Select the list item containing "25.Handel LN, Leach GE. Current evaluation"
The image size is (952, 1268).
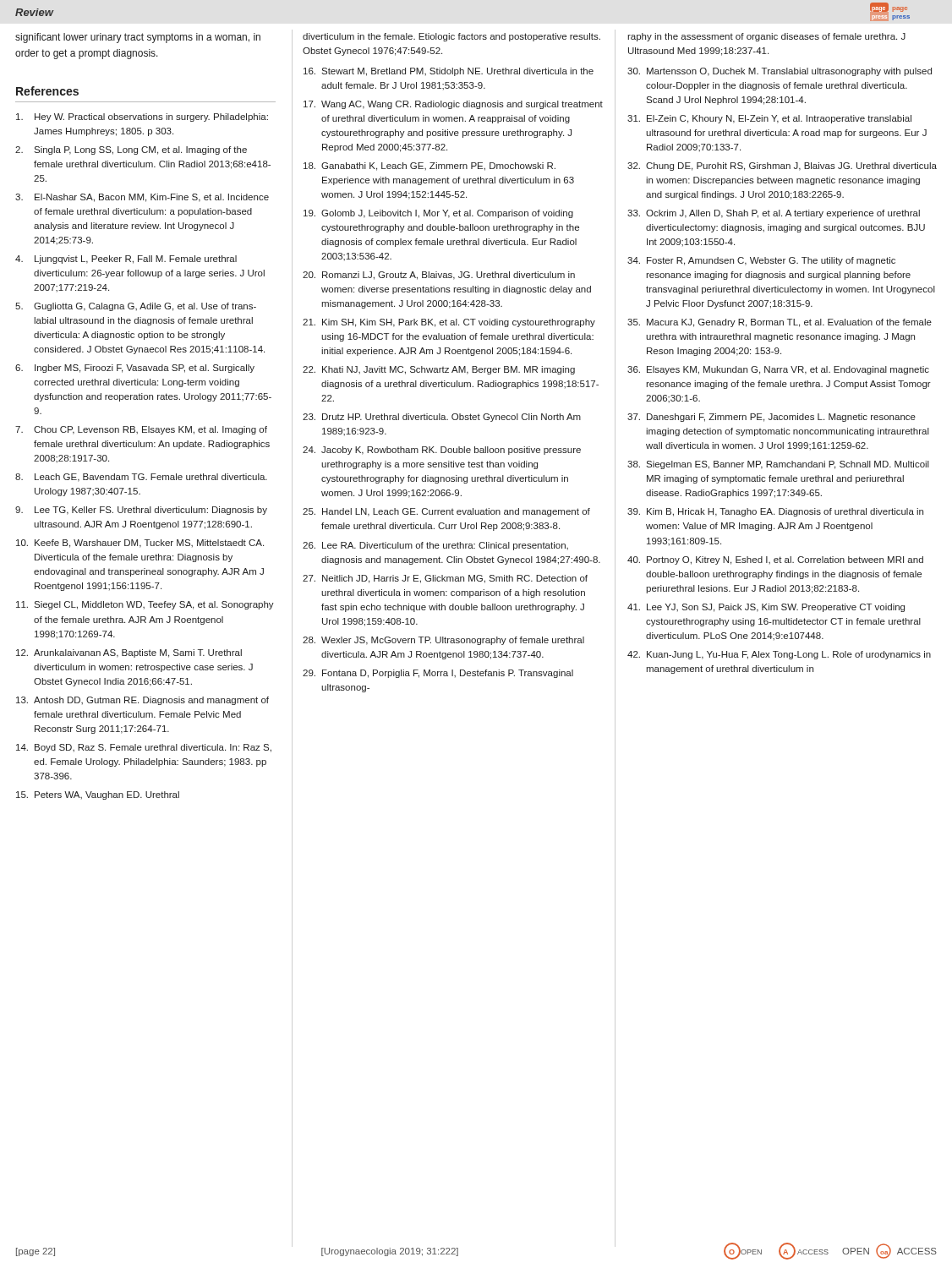click(x=453, y=519)
